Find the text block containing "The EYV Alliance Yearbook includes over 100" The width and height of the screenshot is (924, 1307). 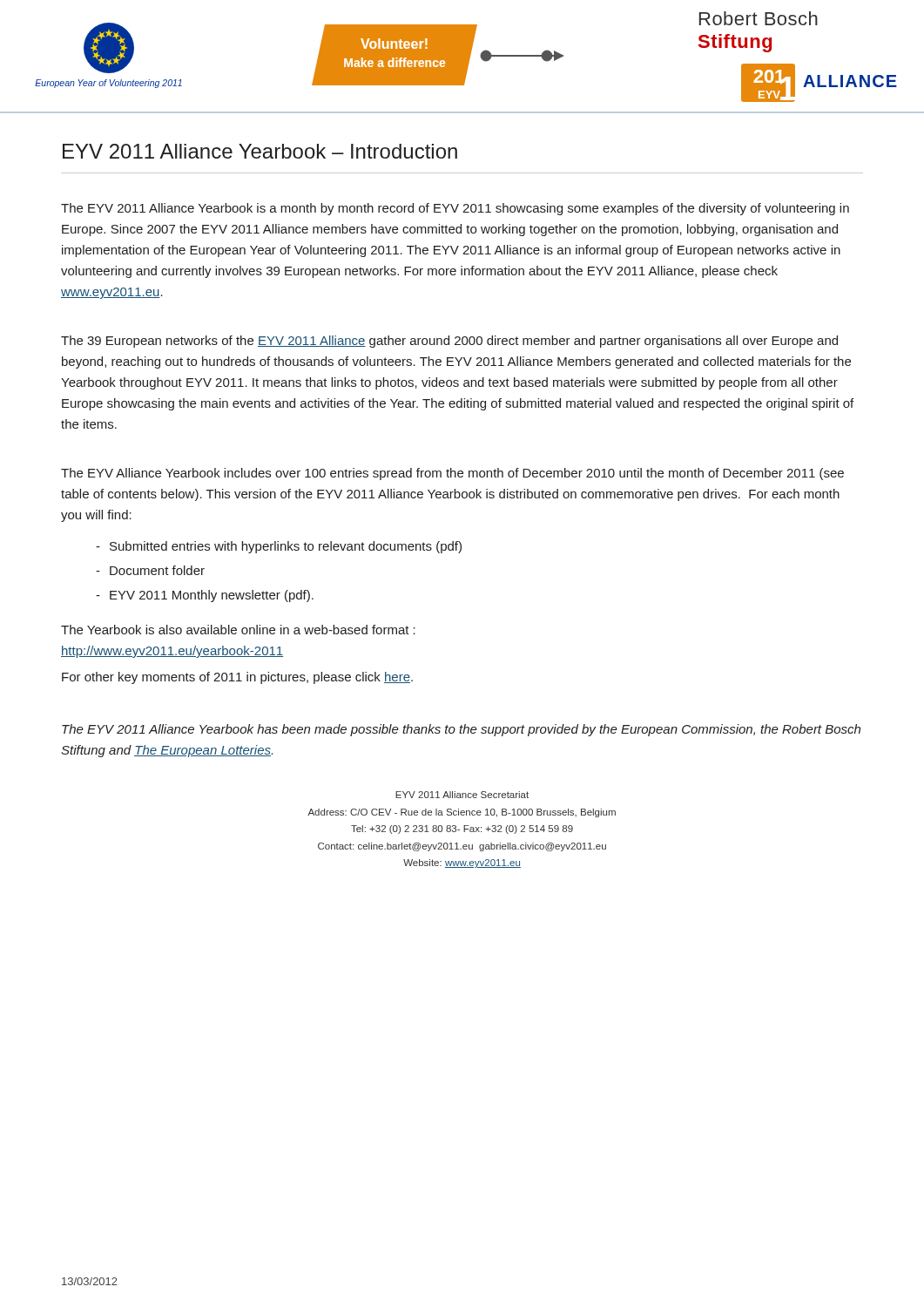click(453, 494)
